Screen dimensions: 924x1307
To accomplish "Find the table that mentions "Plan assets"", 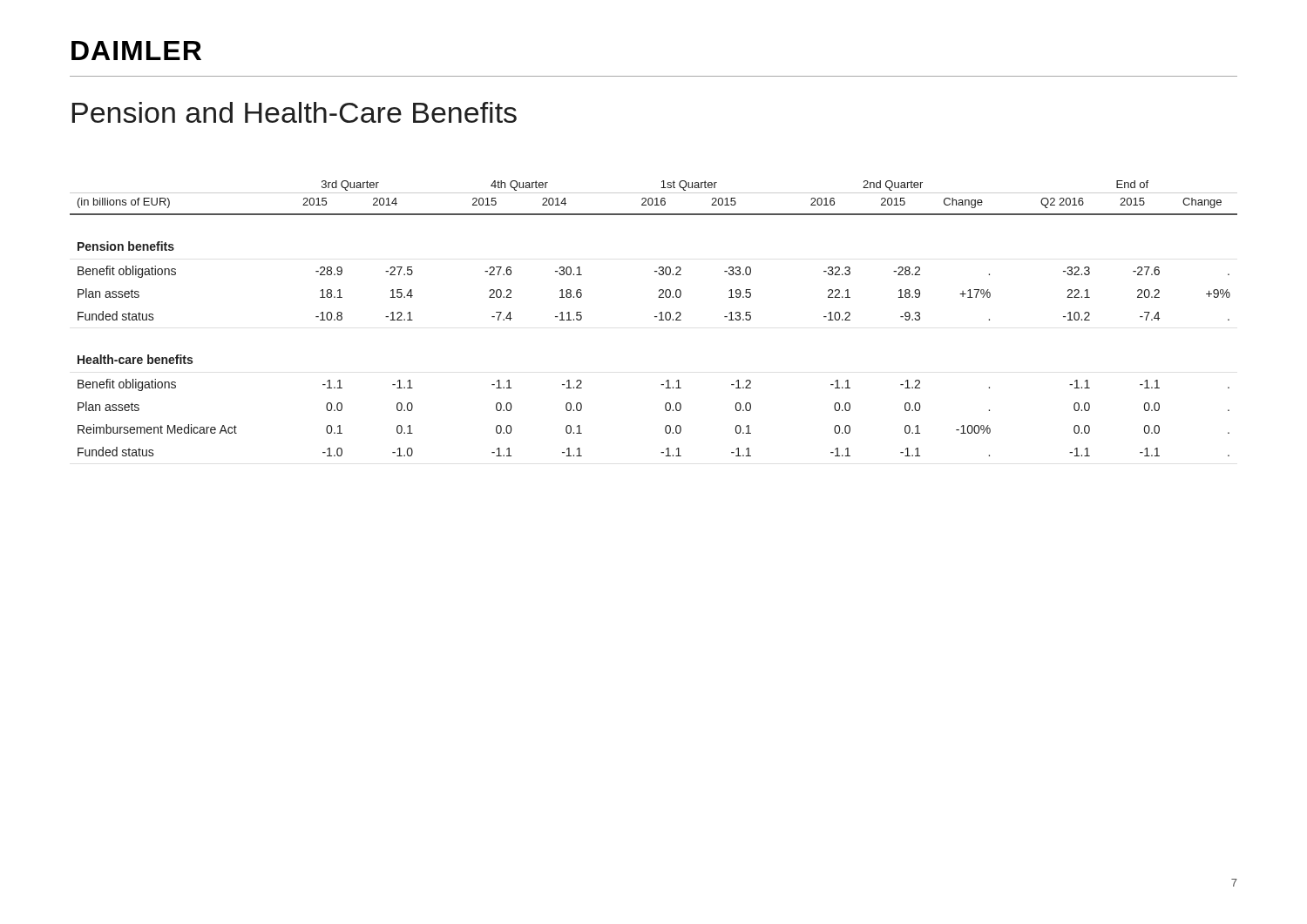I will pos(654,319).
